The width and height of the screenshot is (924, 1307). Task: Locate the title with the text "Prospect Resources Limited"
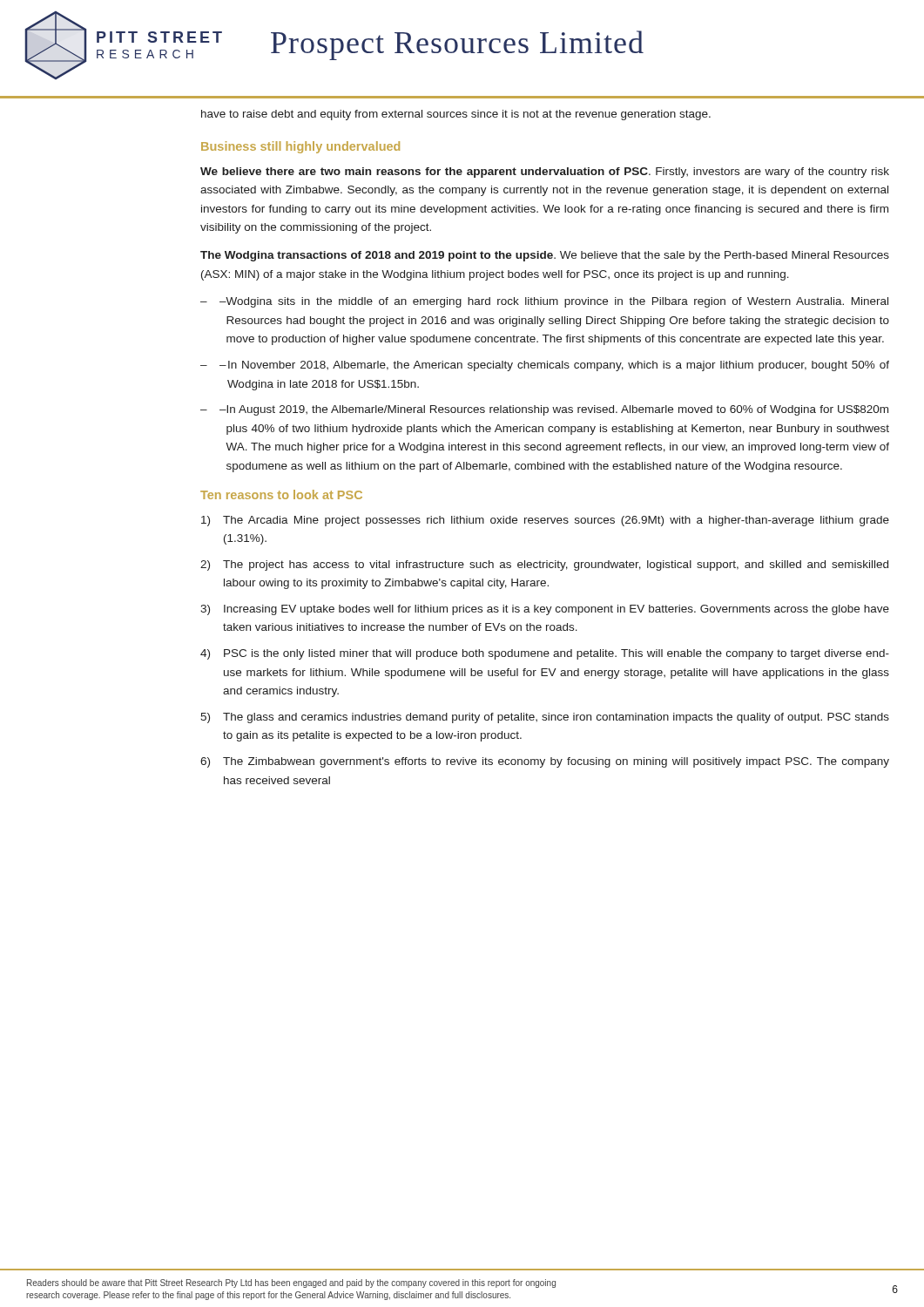[x=457, y=43]
